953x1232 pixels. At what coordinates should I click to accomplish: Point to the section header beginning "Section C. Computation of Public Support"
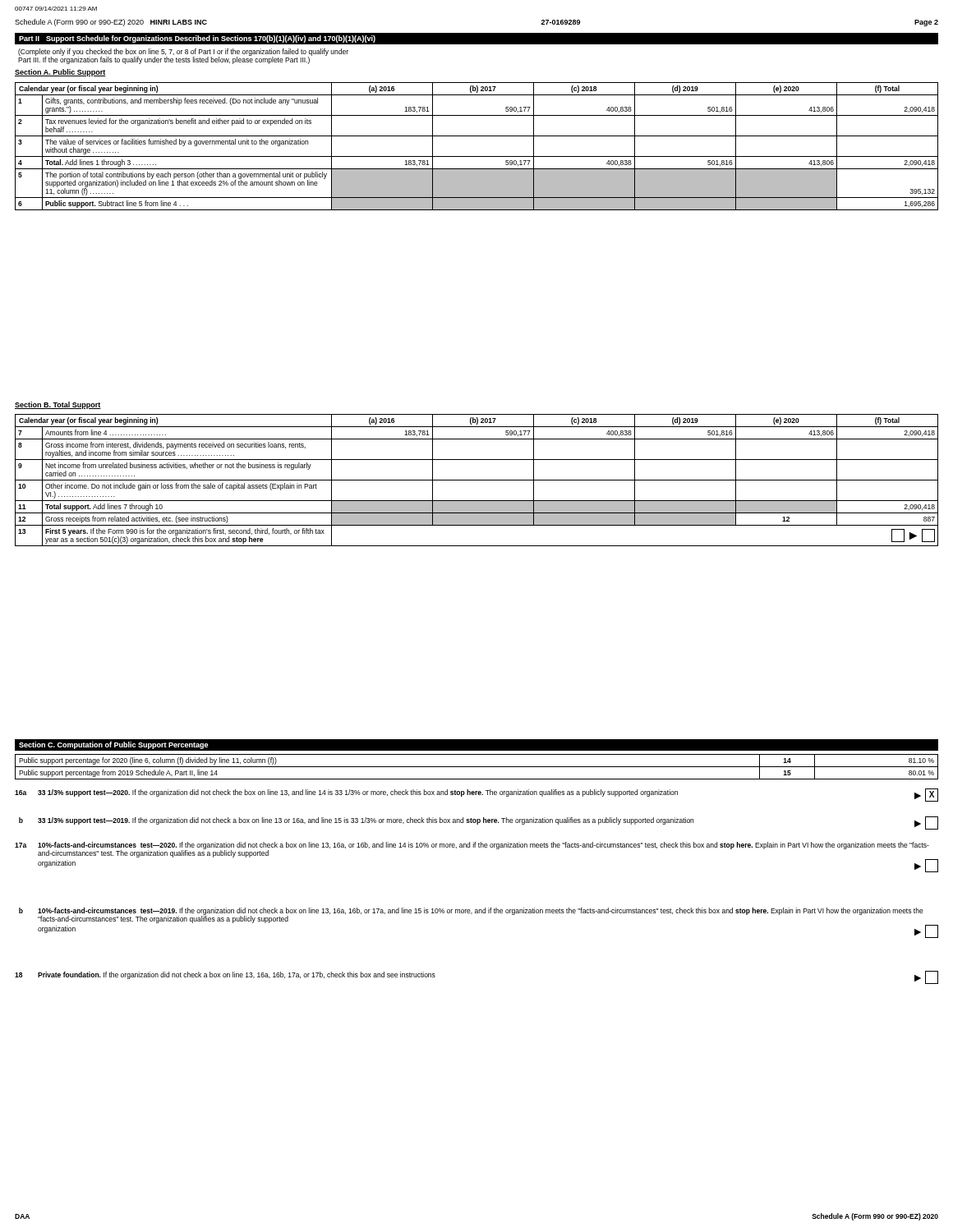(114, 745)
